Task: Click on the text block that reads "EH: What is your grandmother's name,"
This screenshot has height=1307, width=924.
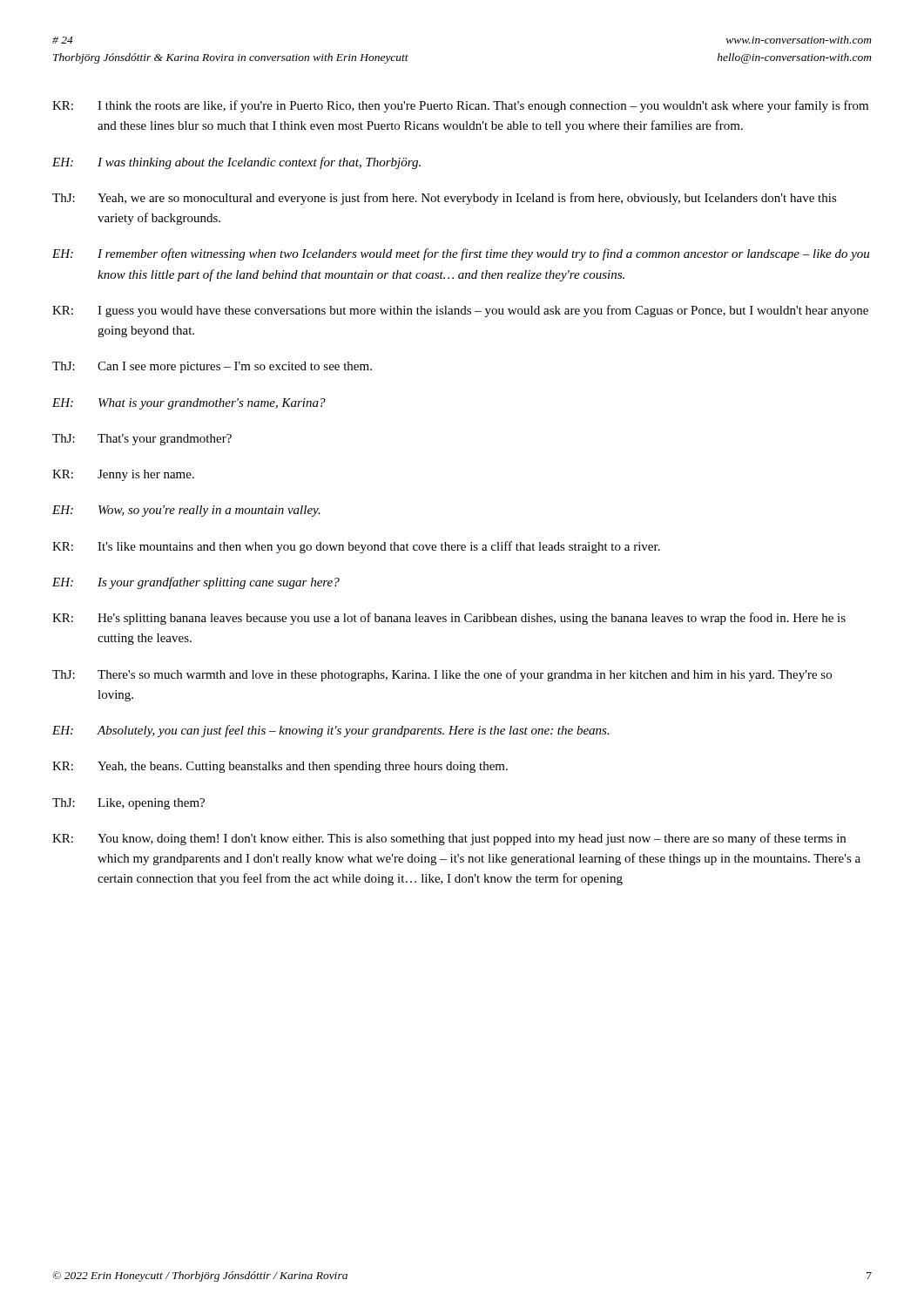Action: pyautogui.click(x=189, y=404)
